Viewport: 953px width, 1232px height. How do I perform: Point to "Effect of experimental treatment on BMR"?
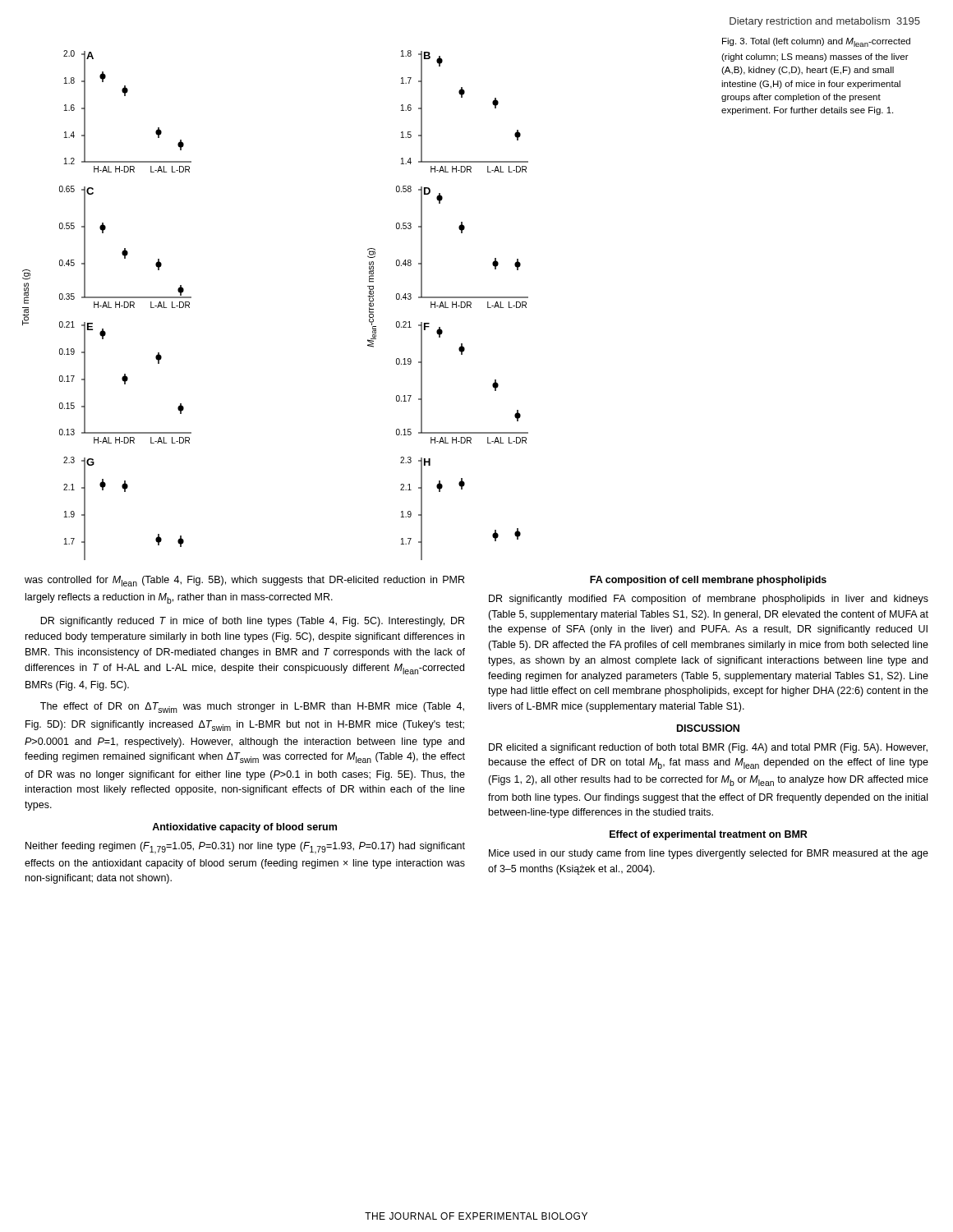708,834
